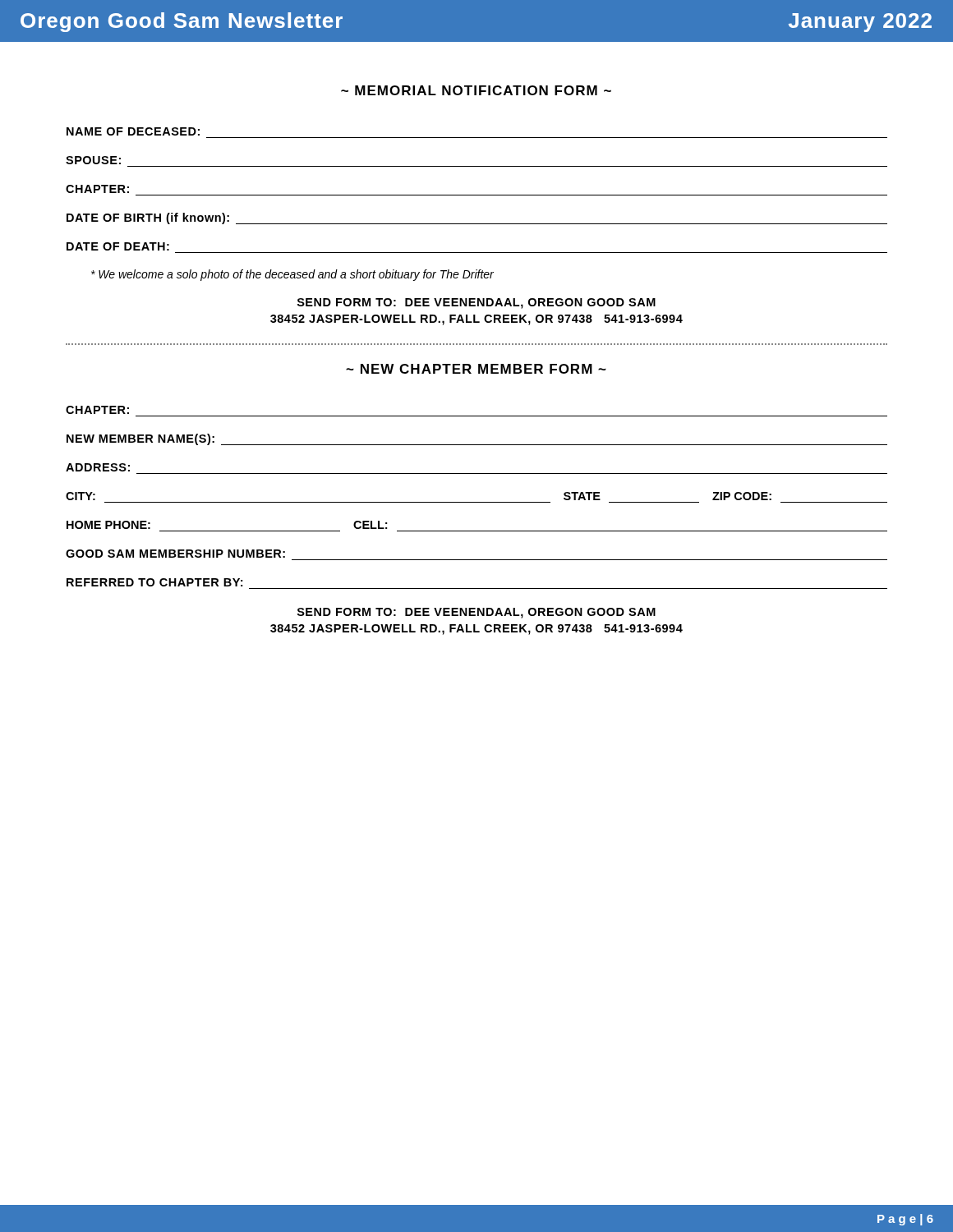Click on the text that reads "NEW MEMBER NAME(S):"
953x1232 pixels.
(x=476, y=438)
